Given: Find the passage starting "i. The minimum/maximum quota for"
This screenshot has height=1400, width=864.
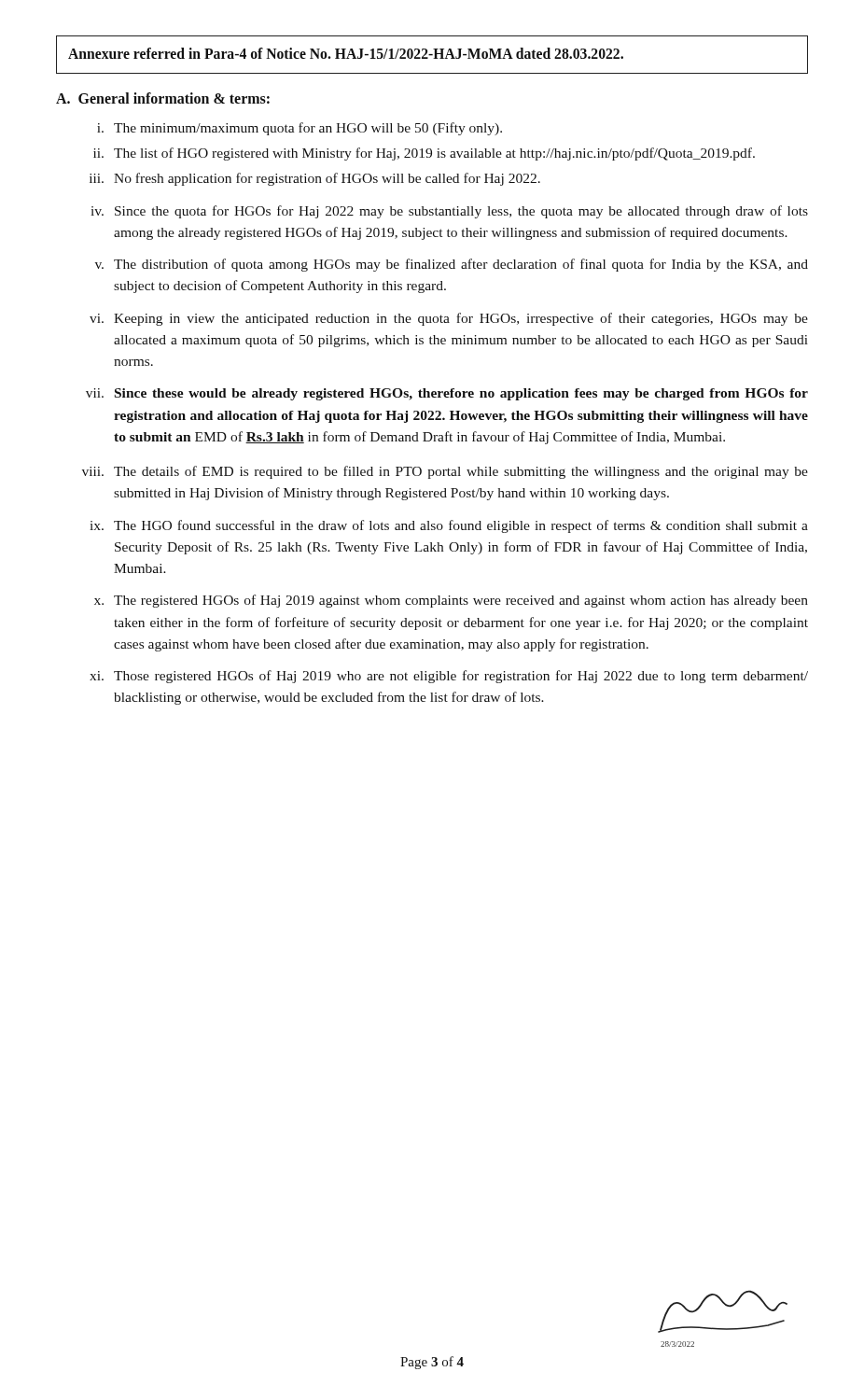Looking at the screenshot, I should click(432, 127).
